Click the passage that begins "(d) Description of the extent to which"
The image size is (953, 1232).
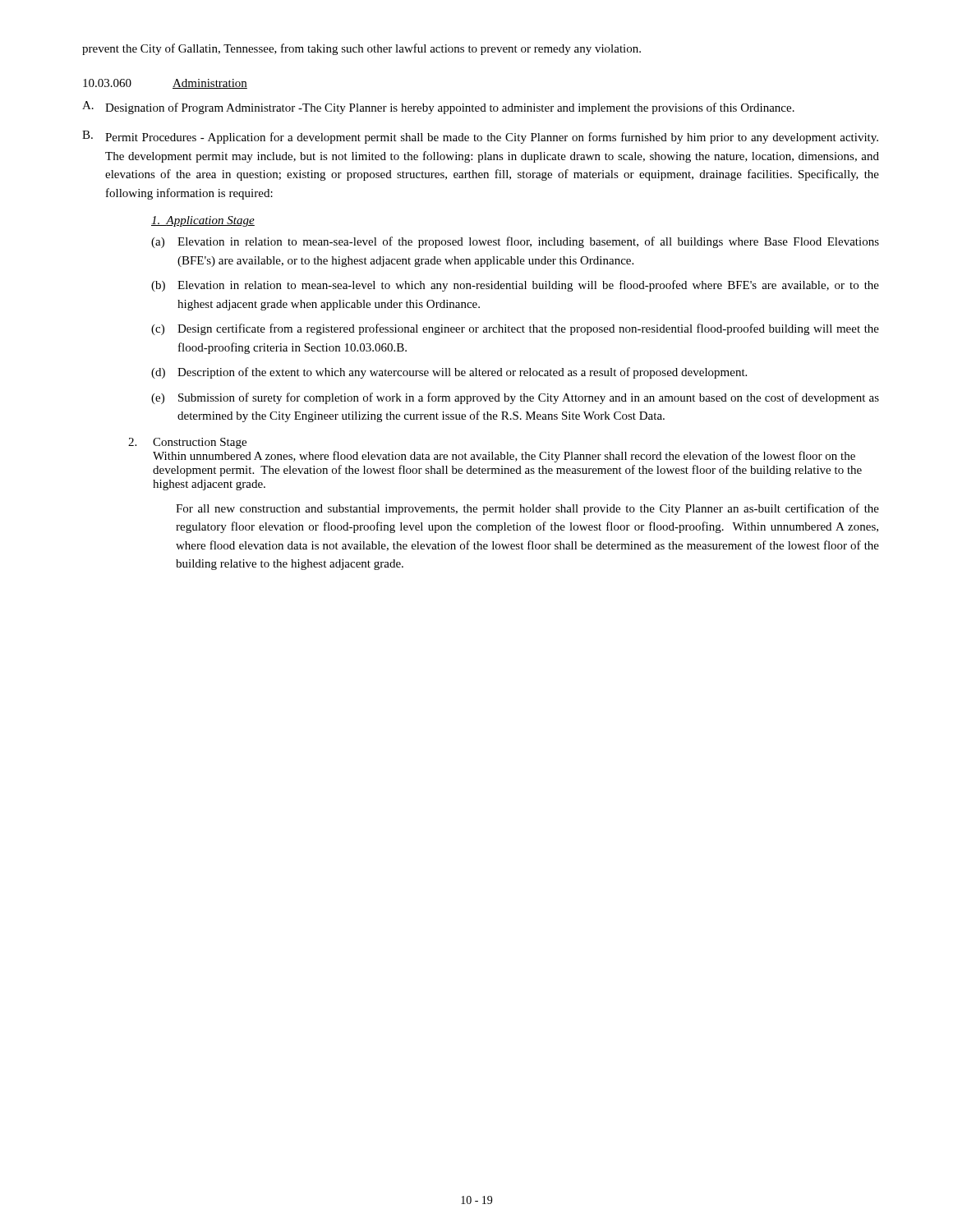[x=515, y=372]
